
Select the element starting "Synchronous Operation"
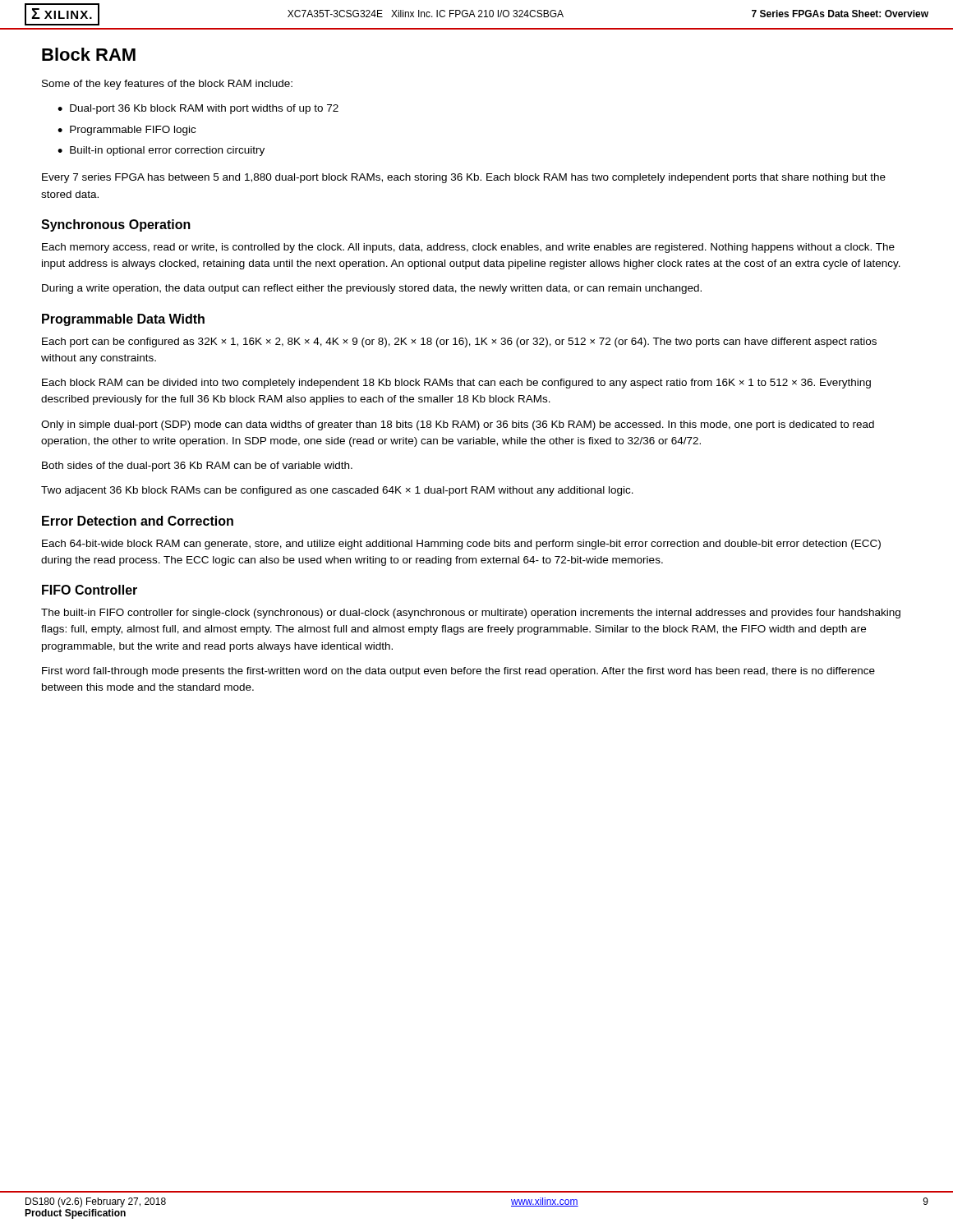[116, 225]
